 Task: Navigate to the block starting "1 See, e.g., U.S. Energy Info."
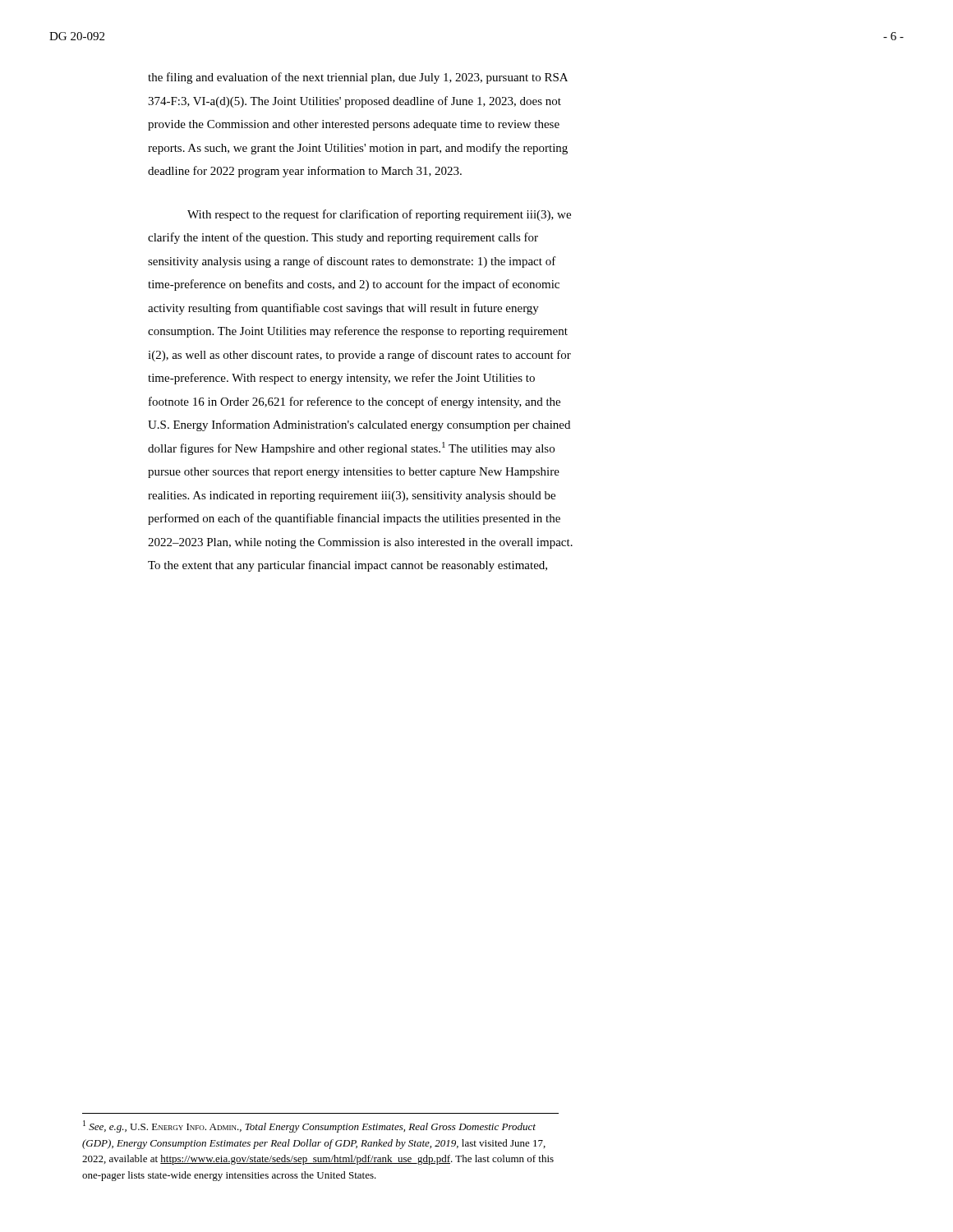[320, 1151]
